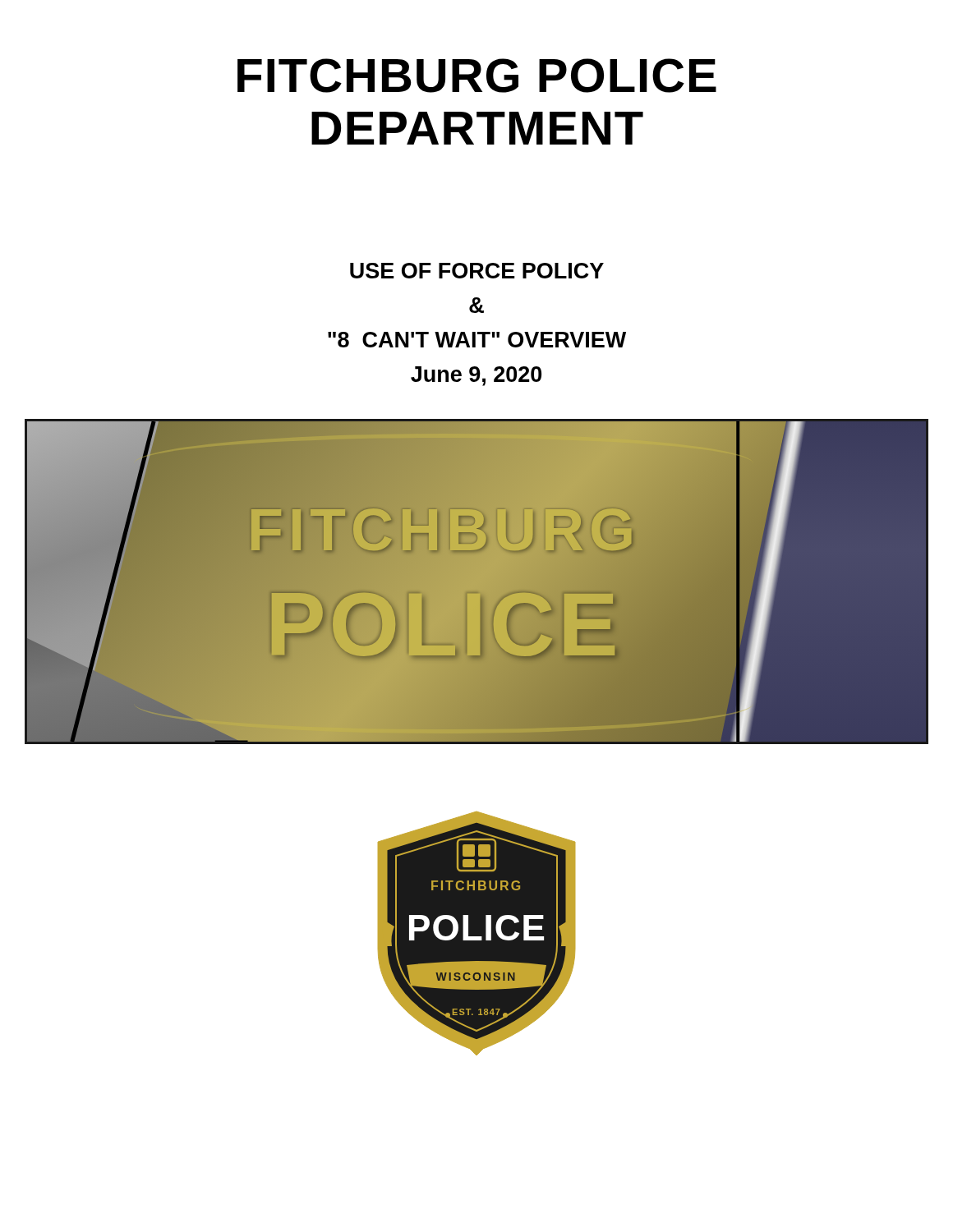Click on the title that reads "FITCHBURG POLICEDEPARTMENT"

(x=476, y=102)
